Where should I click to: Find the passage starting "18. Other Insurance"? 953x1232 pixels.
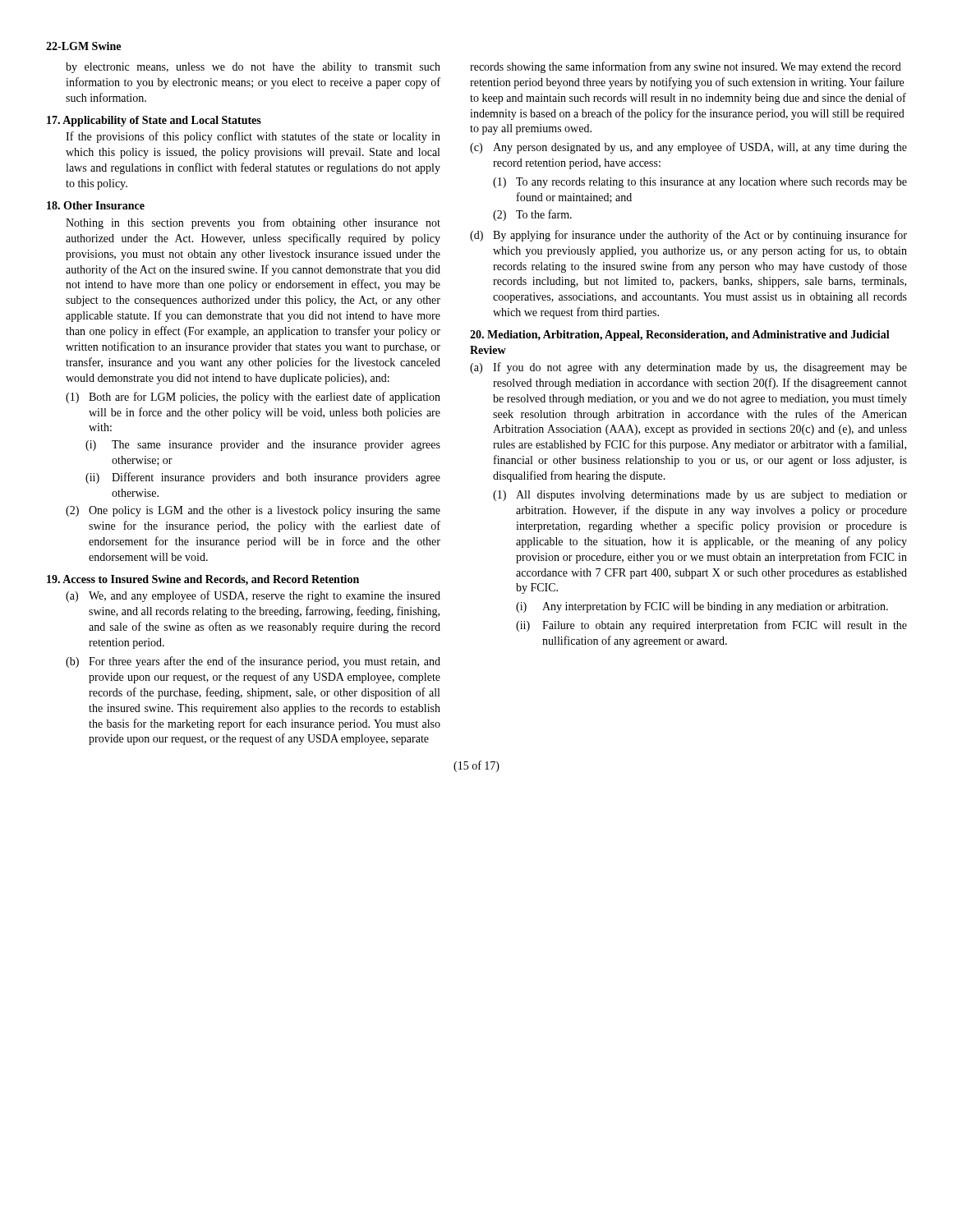[x=95, y=206]
